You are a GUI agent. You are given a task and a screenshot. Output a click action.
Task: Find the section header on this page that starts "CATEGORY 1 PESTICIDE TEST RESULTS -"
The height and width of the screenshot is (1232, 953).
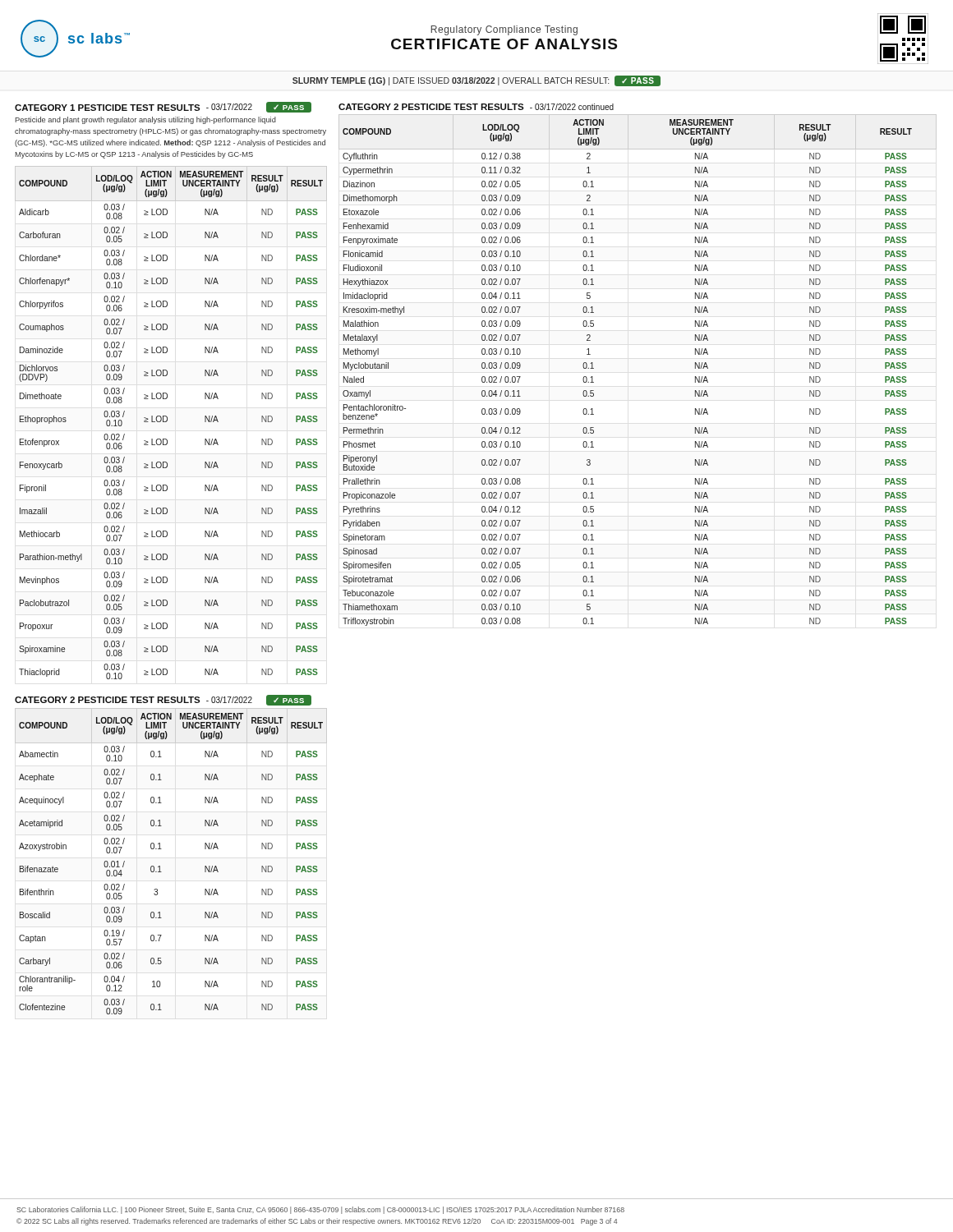pos(163,107)
